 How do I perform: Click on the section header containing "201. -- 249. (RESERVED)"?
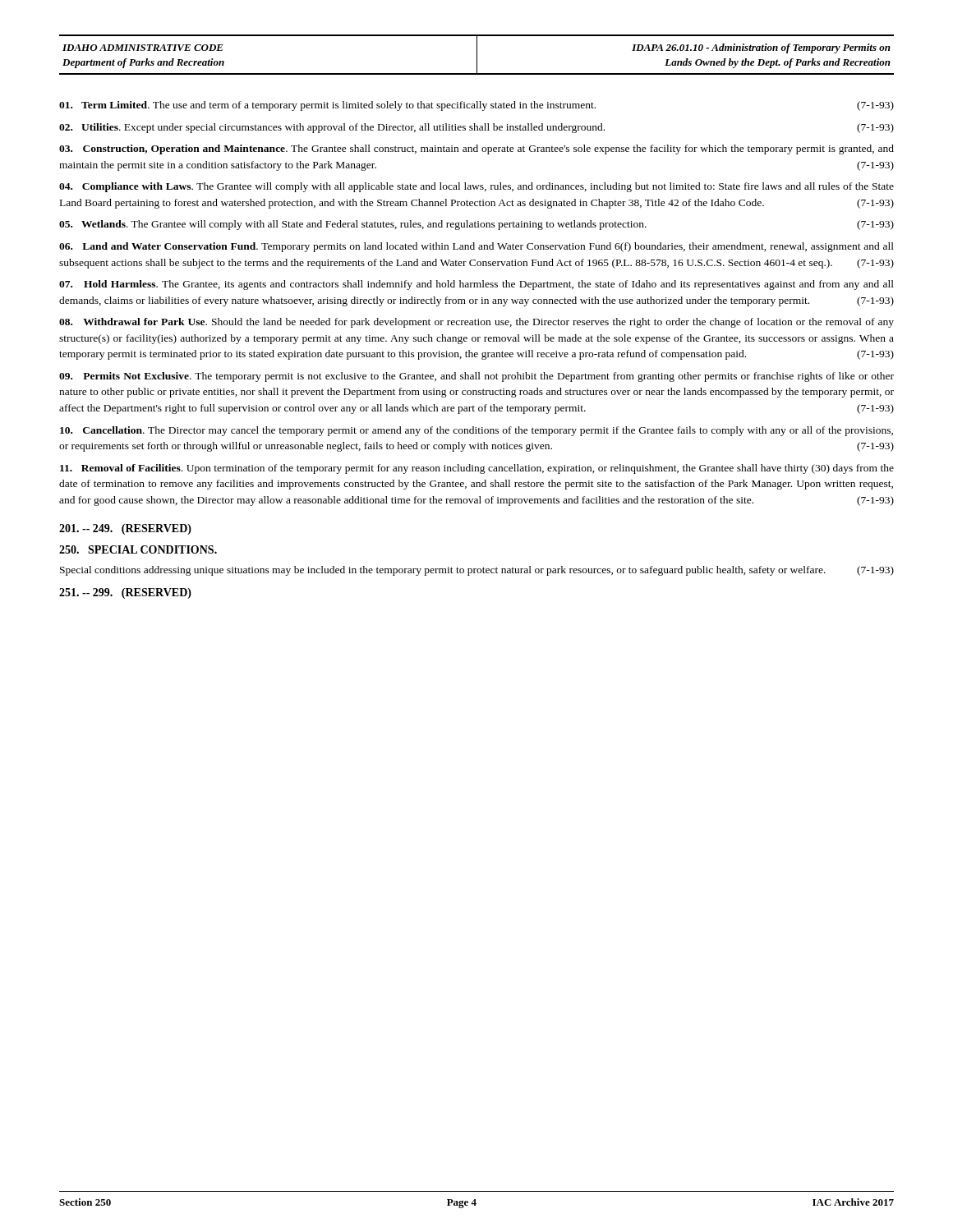click(125, 529)
